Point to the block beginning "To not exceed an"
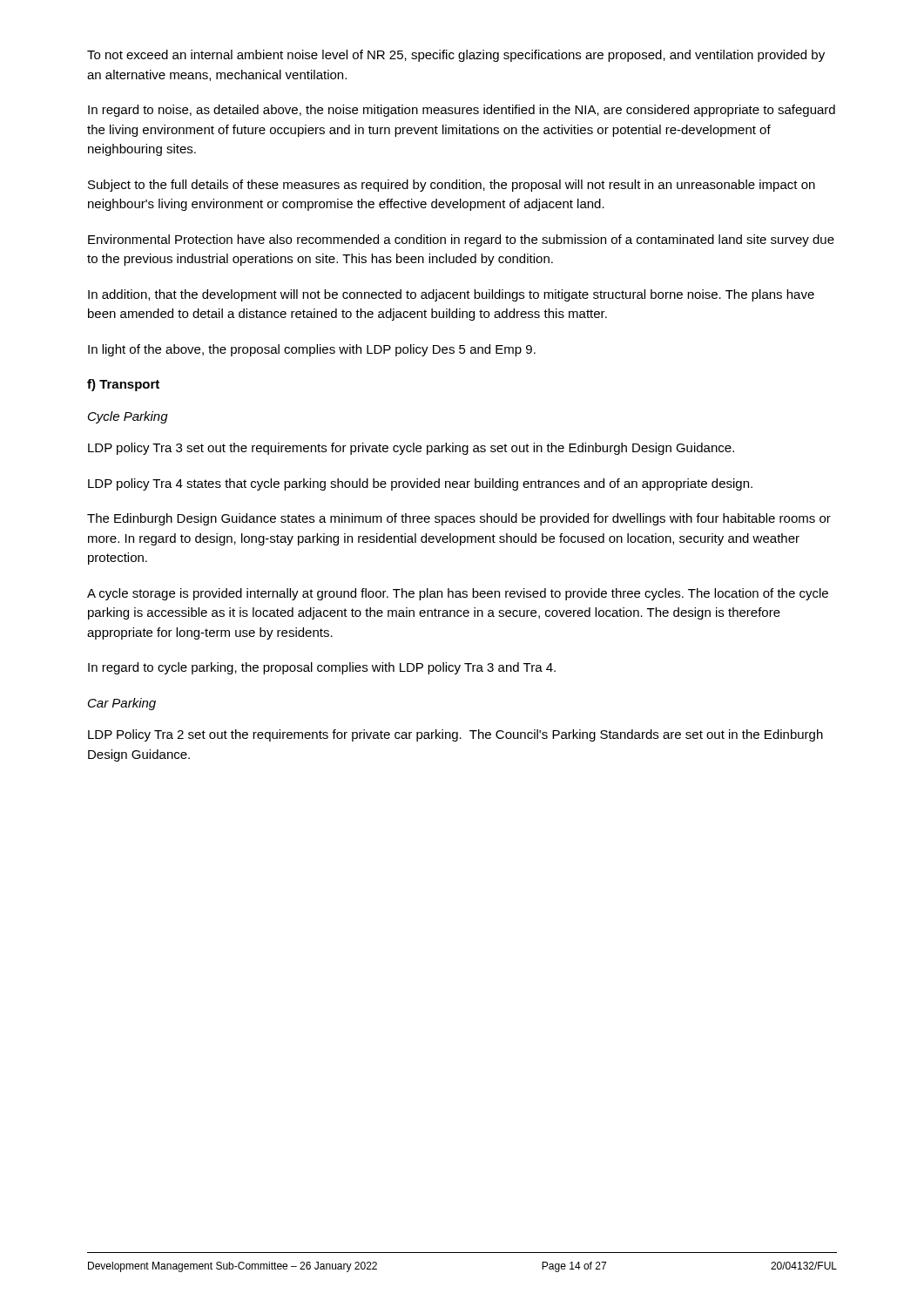Viewport: 924px width, 1307px height. coord(456,64)
